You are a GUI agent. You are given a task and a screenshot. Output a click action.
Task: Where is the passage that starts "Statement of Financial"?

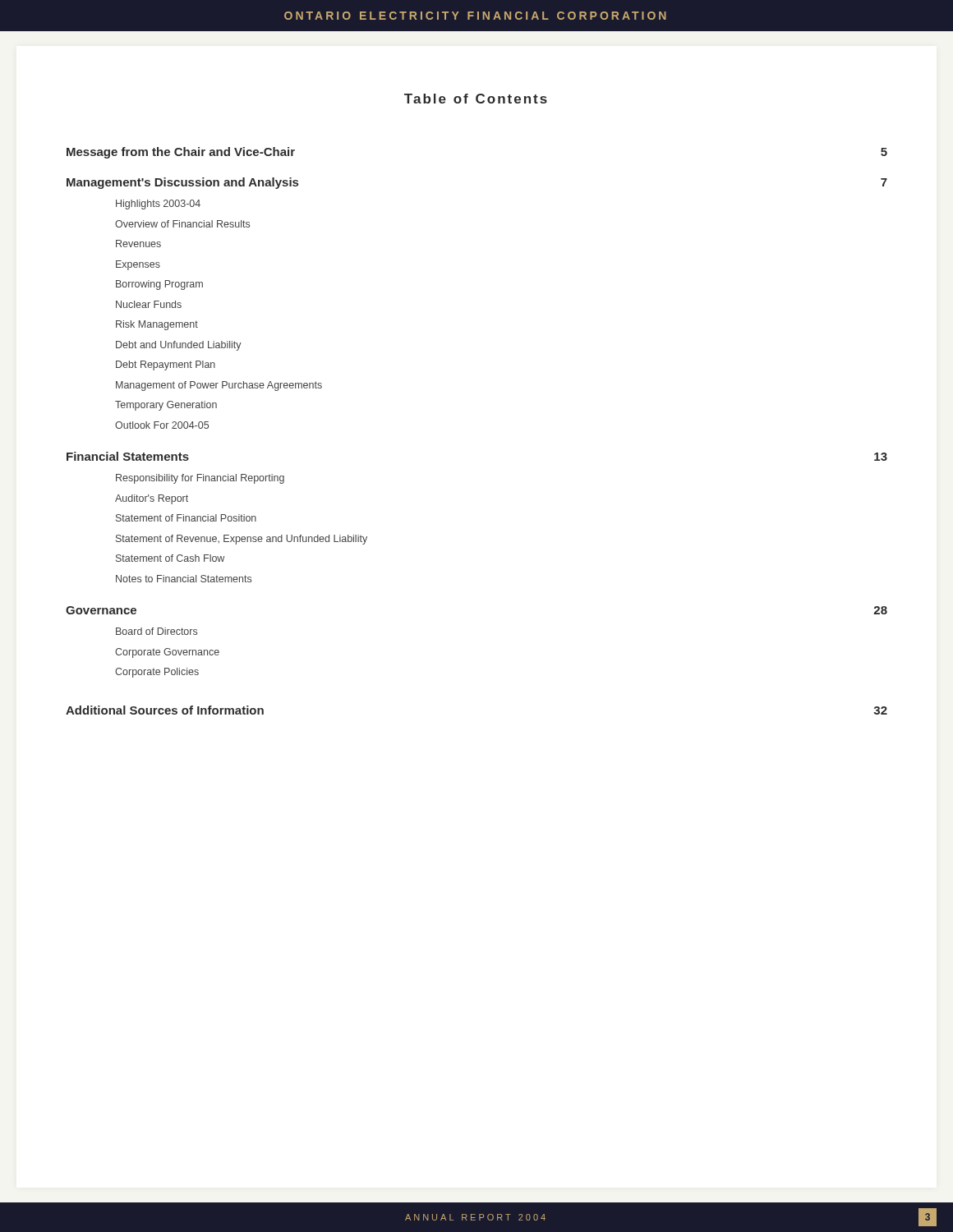pyautogui.click(x=186, y=518)
